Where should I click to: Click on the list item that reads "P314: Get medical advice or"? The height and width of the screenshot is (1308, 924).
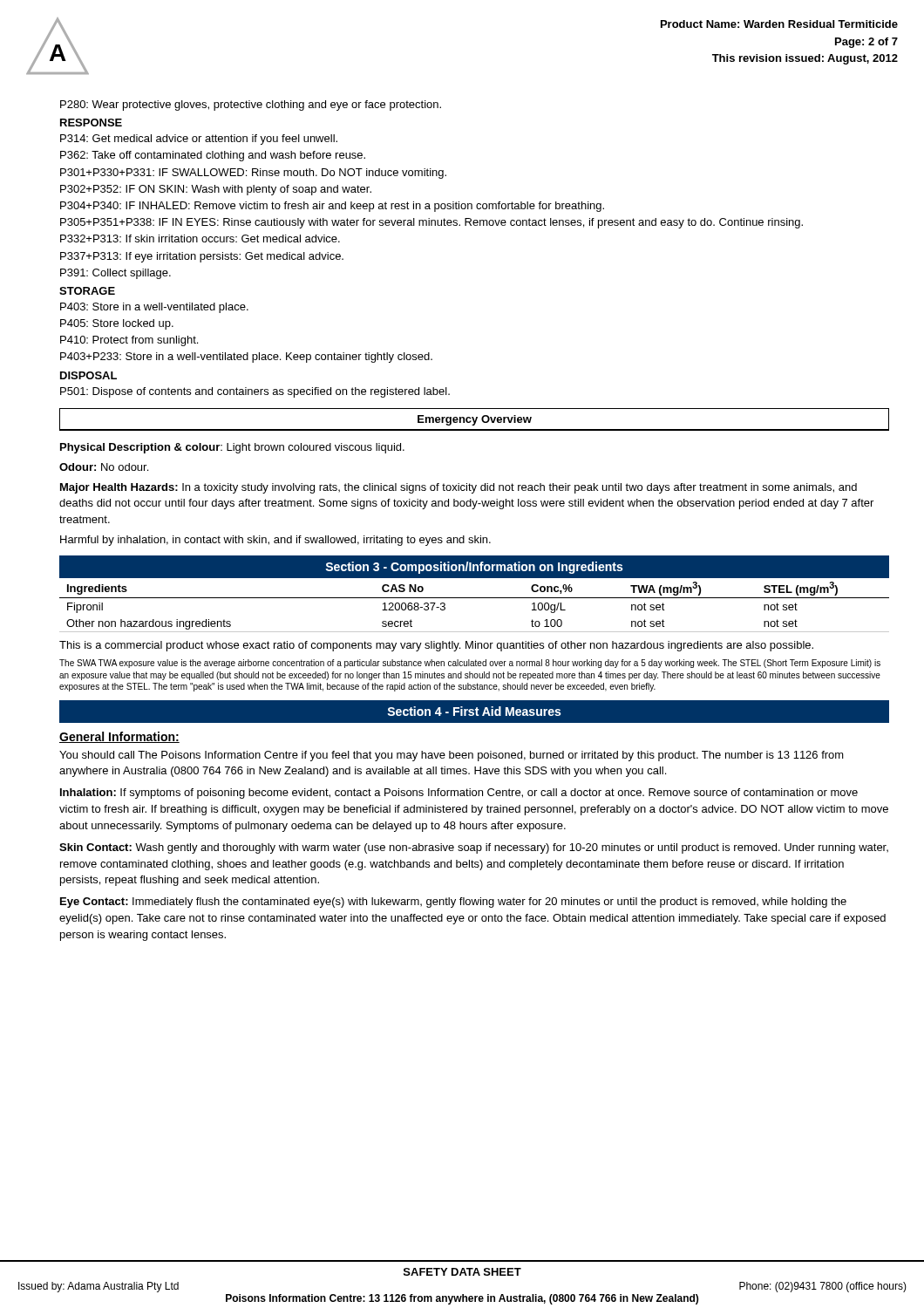tap(199, 138)
